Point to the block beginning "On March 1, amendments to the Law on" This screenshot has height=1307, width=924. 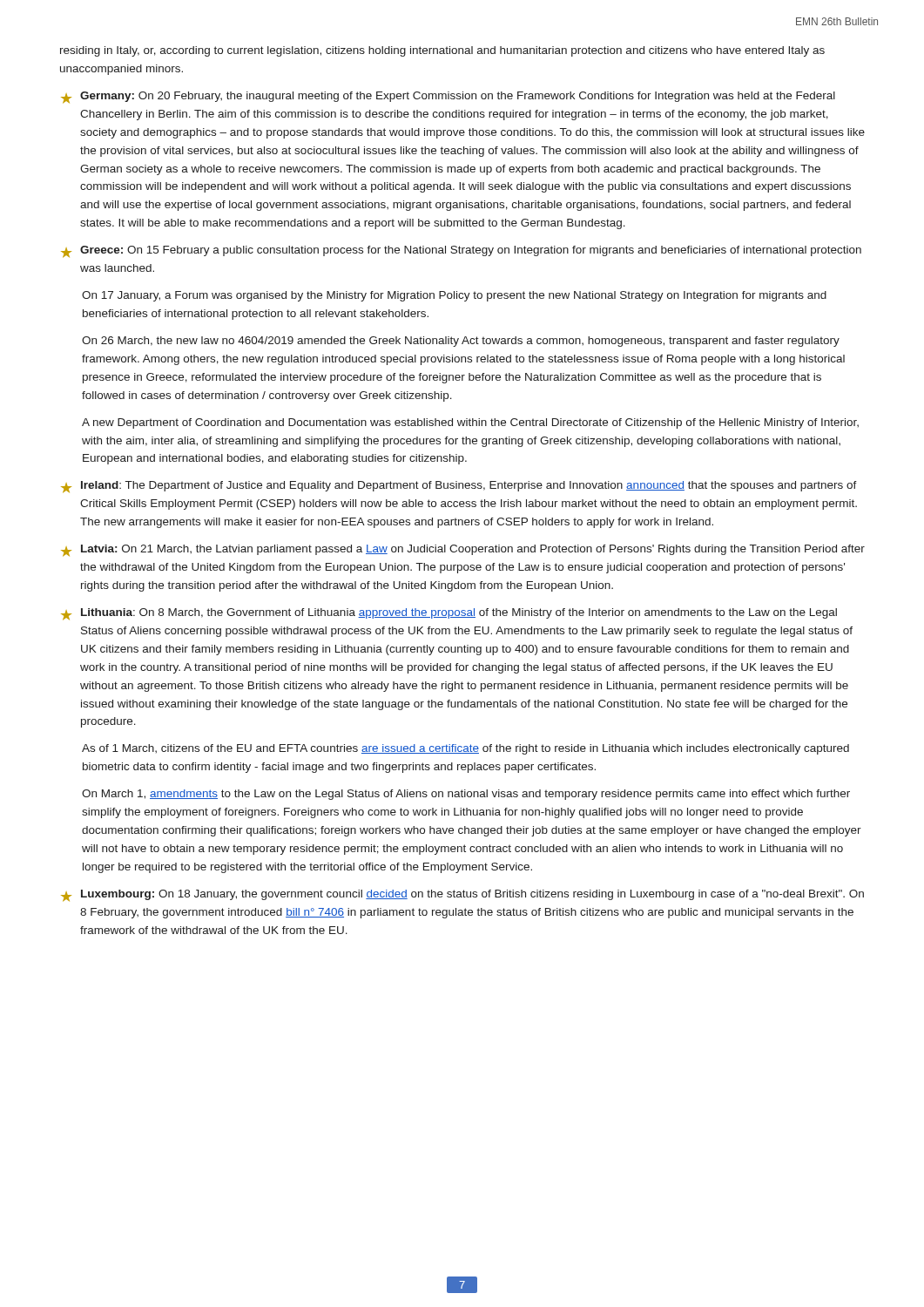pos(471,830)
